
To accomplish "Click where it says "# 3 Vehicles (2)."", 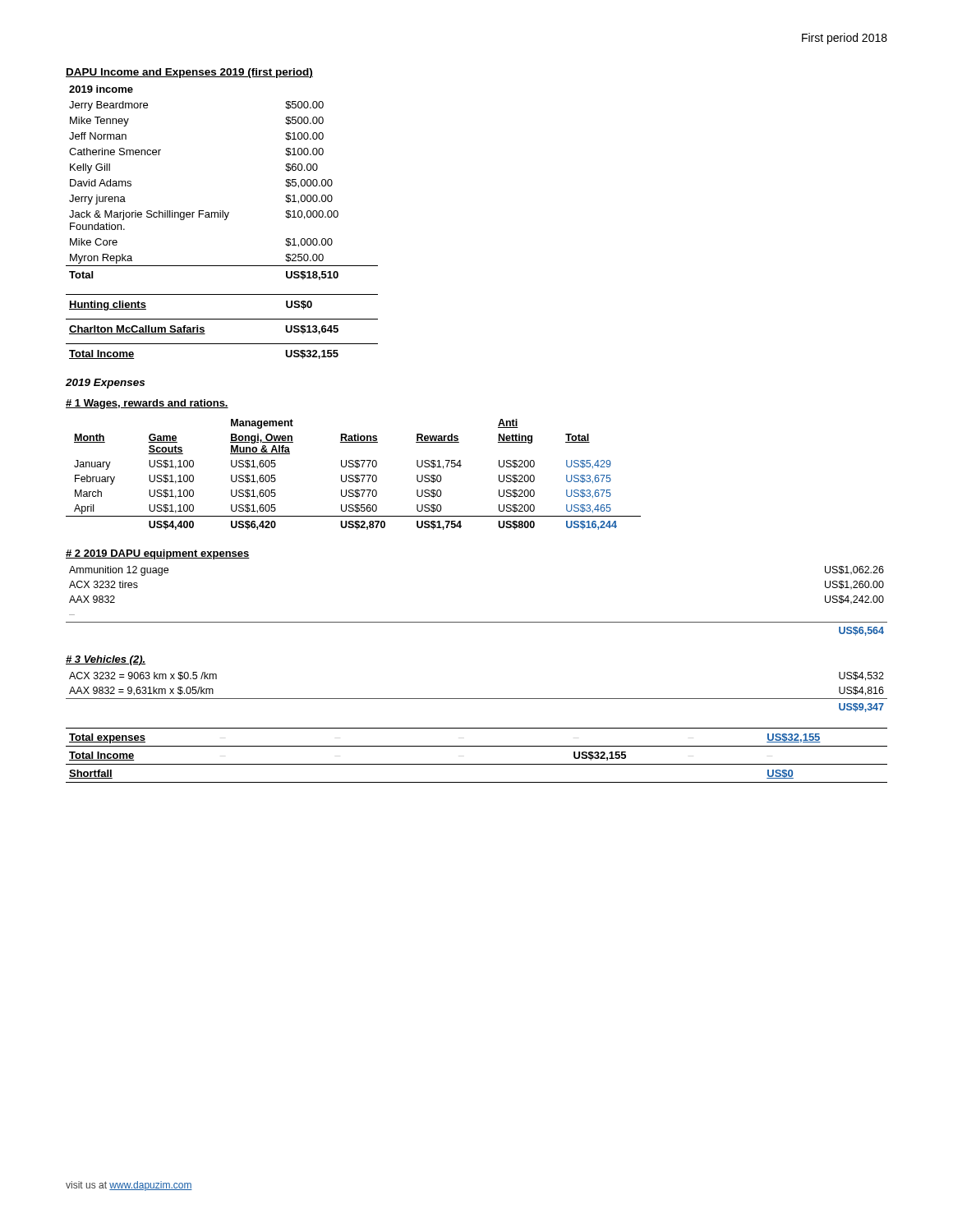I will pyautogui.click(x=106, y=659).
